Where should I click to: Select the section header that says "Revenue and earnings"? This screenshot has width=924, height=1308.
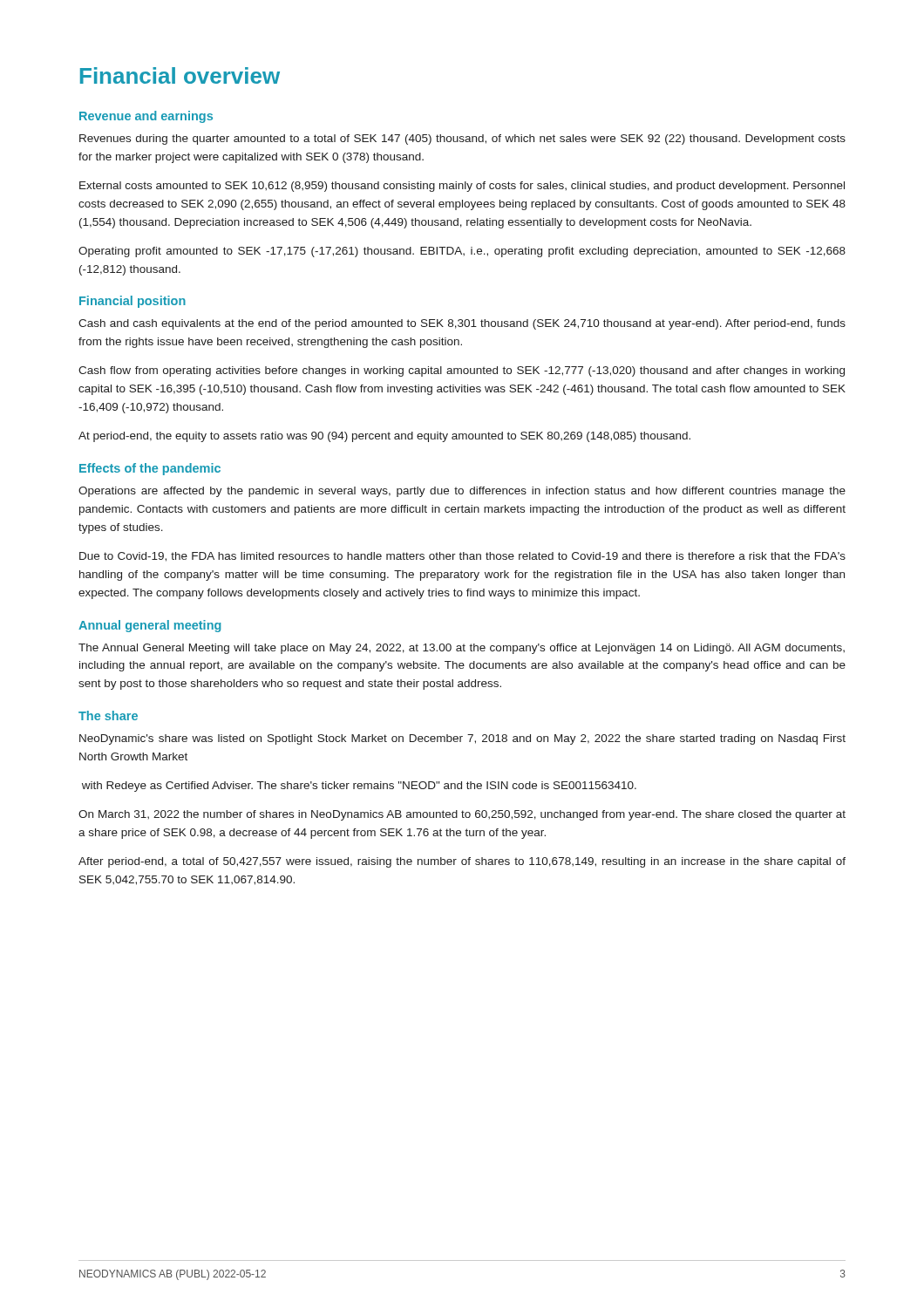pos(146,117)
